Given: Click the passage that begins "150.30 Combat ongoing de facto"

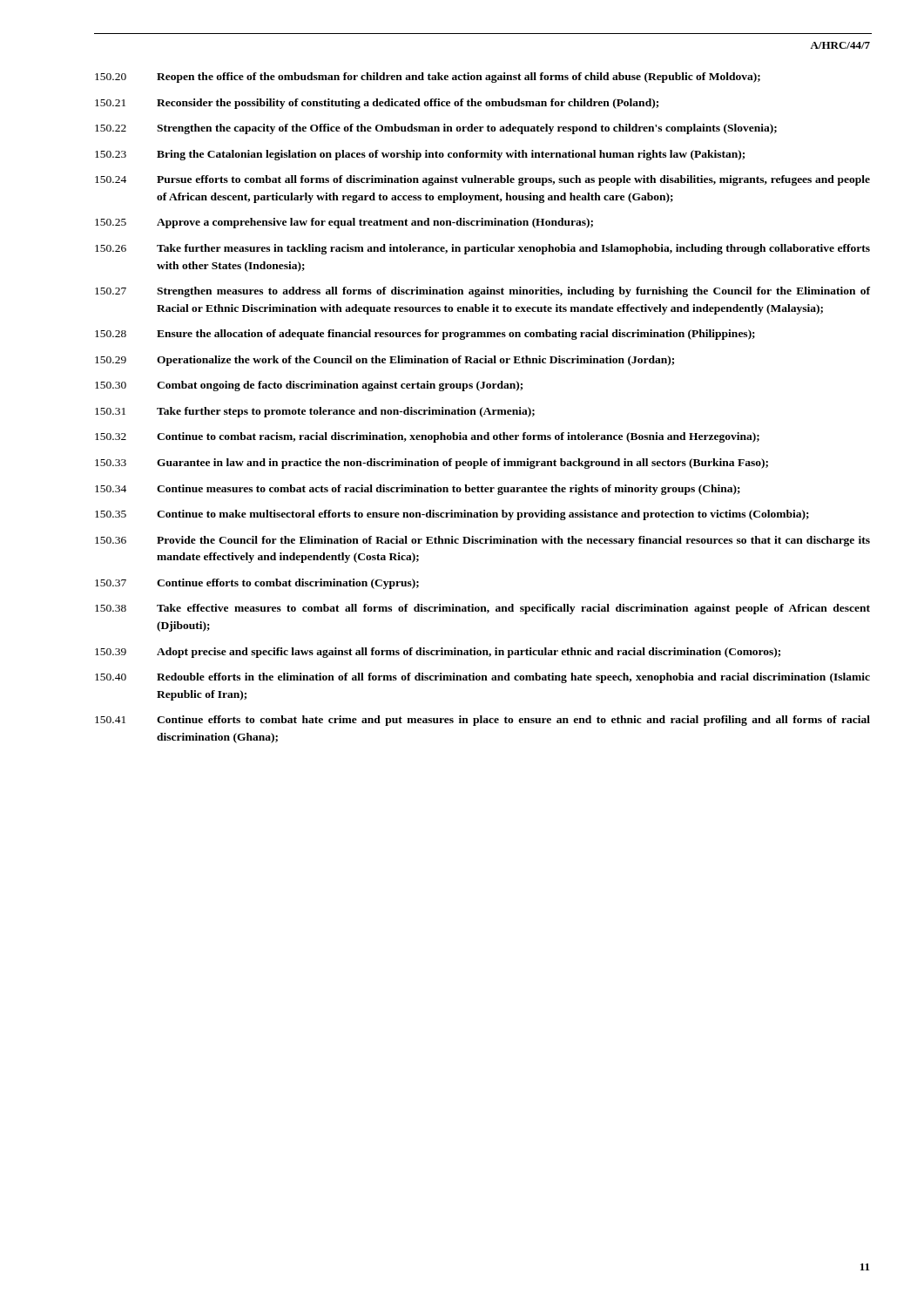Looking at the screenshot, I should point(482,385).
